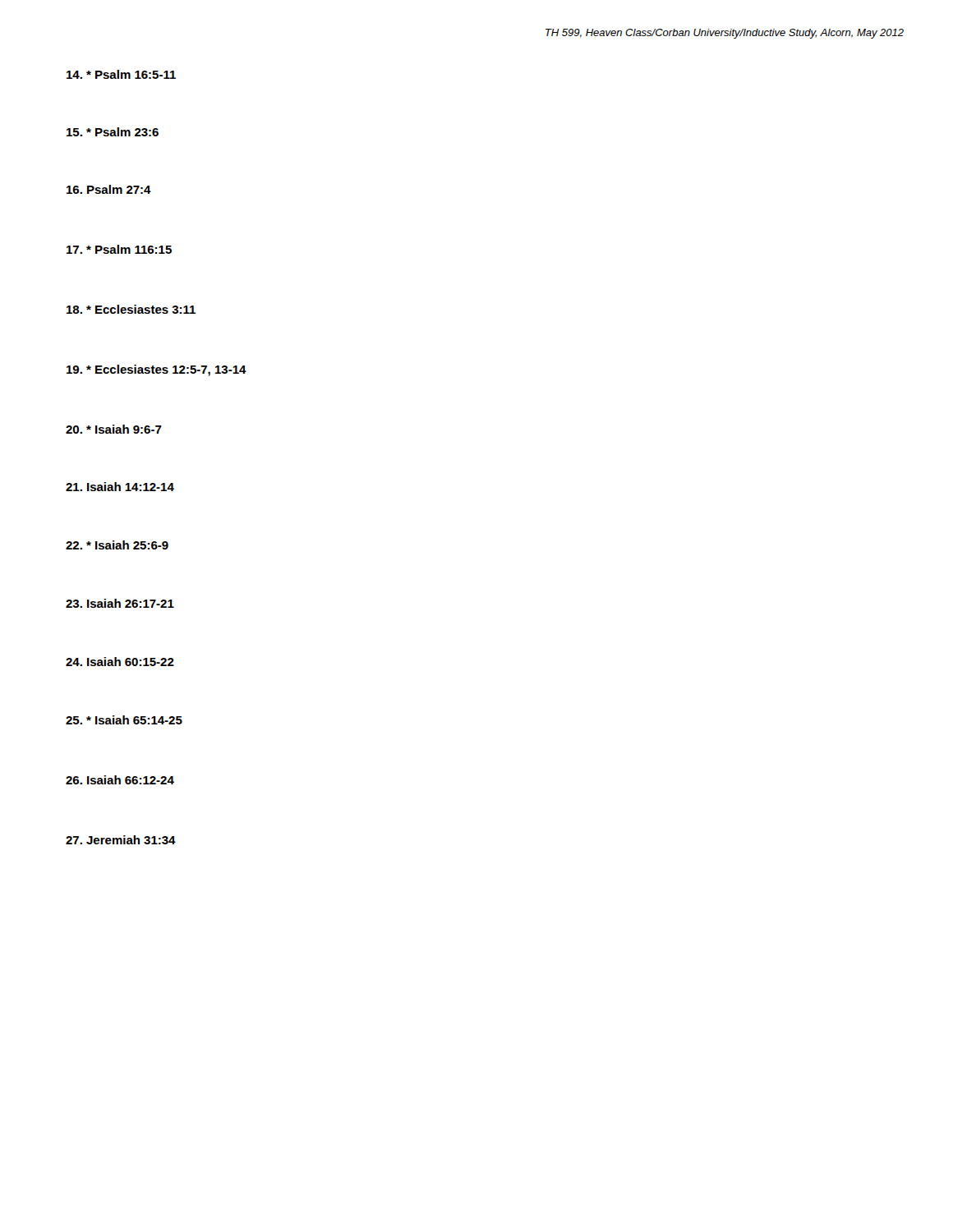Screen dimensions: 1232x953
Task: Click where it says "26. Isaiah 66:12-24"
Action: coord(120,780)
